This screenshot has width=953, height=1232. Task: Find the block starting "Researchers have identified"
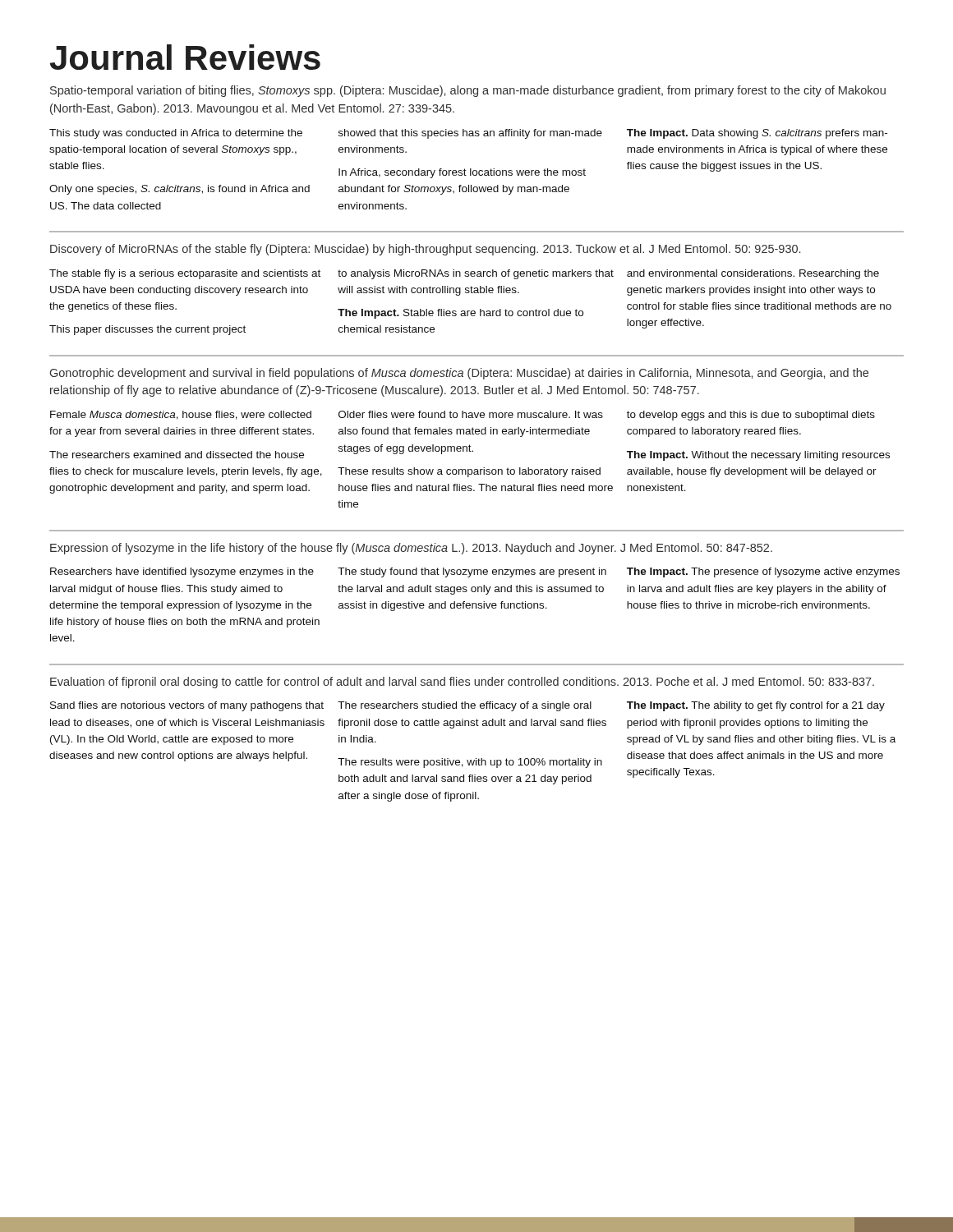pos(476,609)
